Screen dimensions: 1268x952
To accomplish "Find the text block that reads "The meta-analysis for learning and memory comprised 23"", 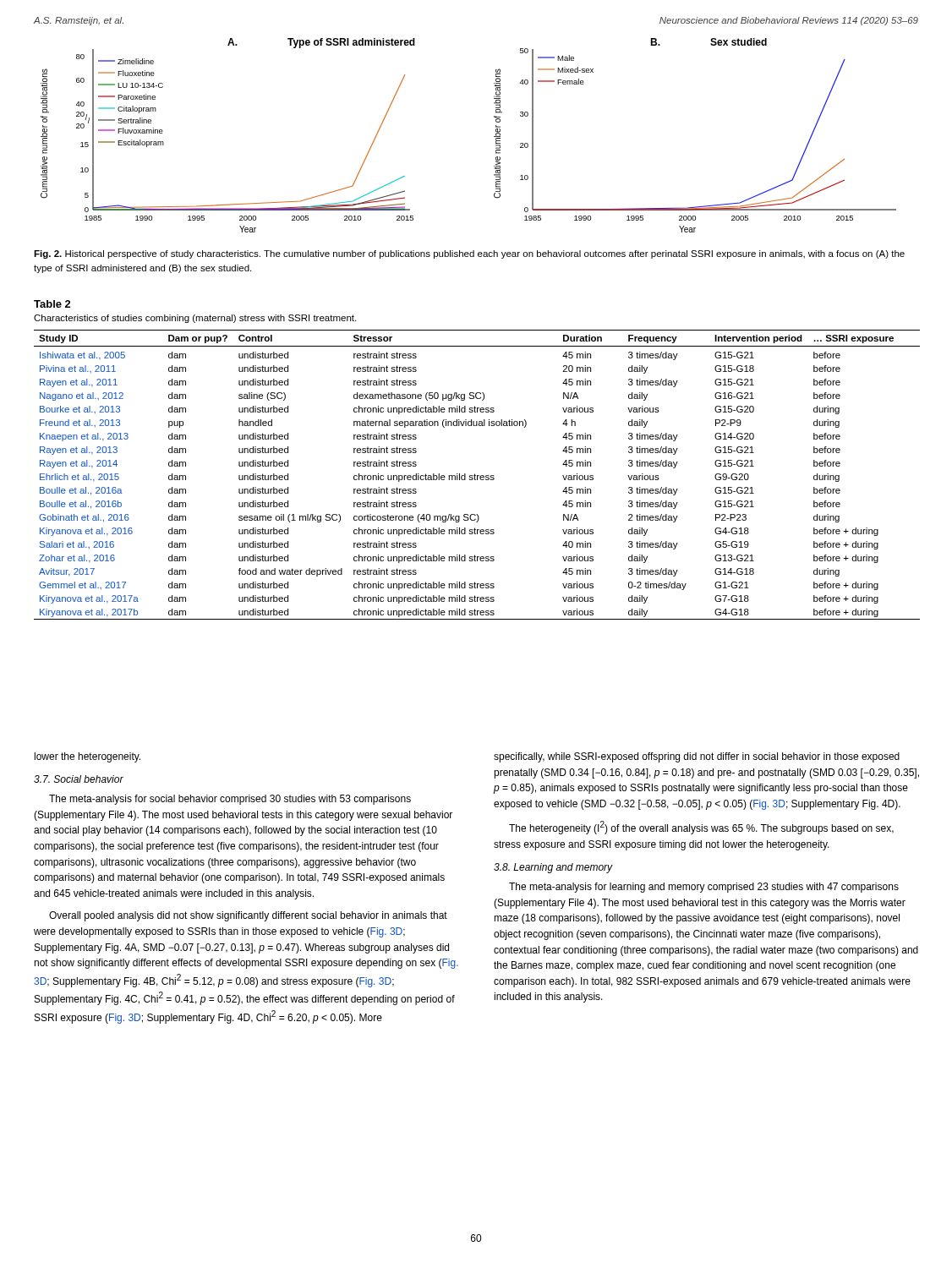I will 707,942.
